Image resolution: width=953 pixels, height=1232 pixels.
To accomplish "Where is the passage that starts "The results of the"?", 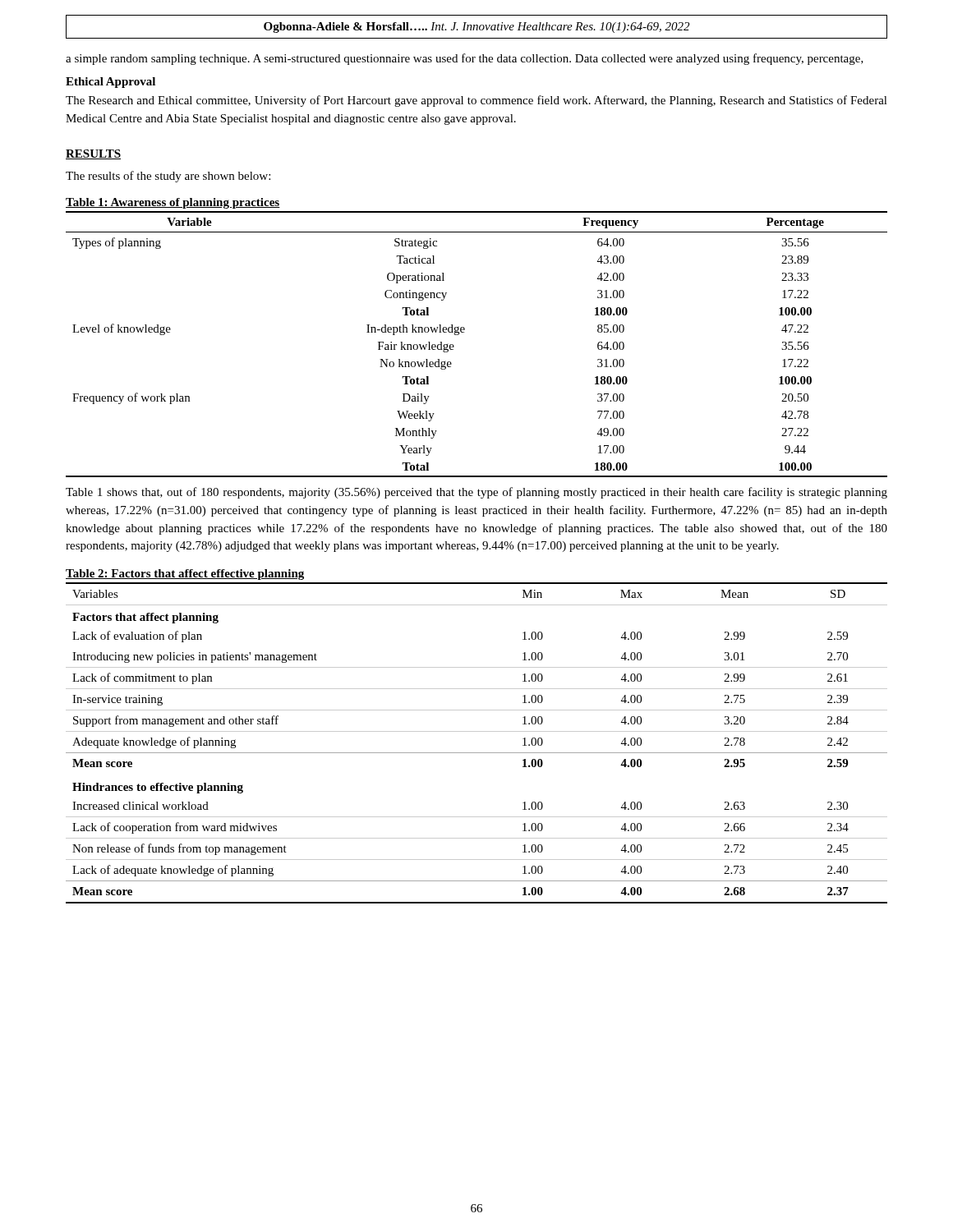I will pyautogui.click(x=168, y=177).
